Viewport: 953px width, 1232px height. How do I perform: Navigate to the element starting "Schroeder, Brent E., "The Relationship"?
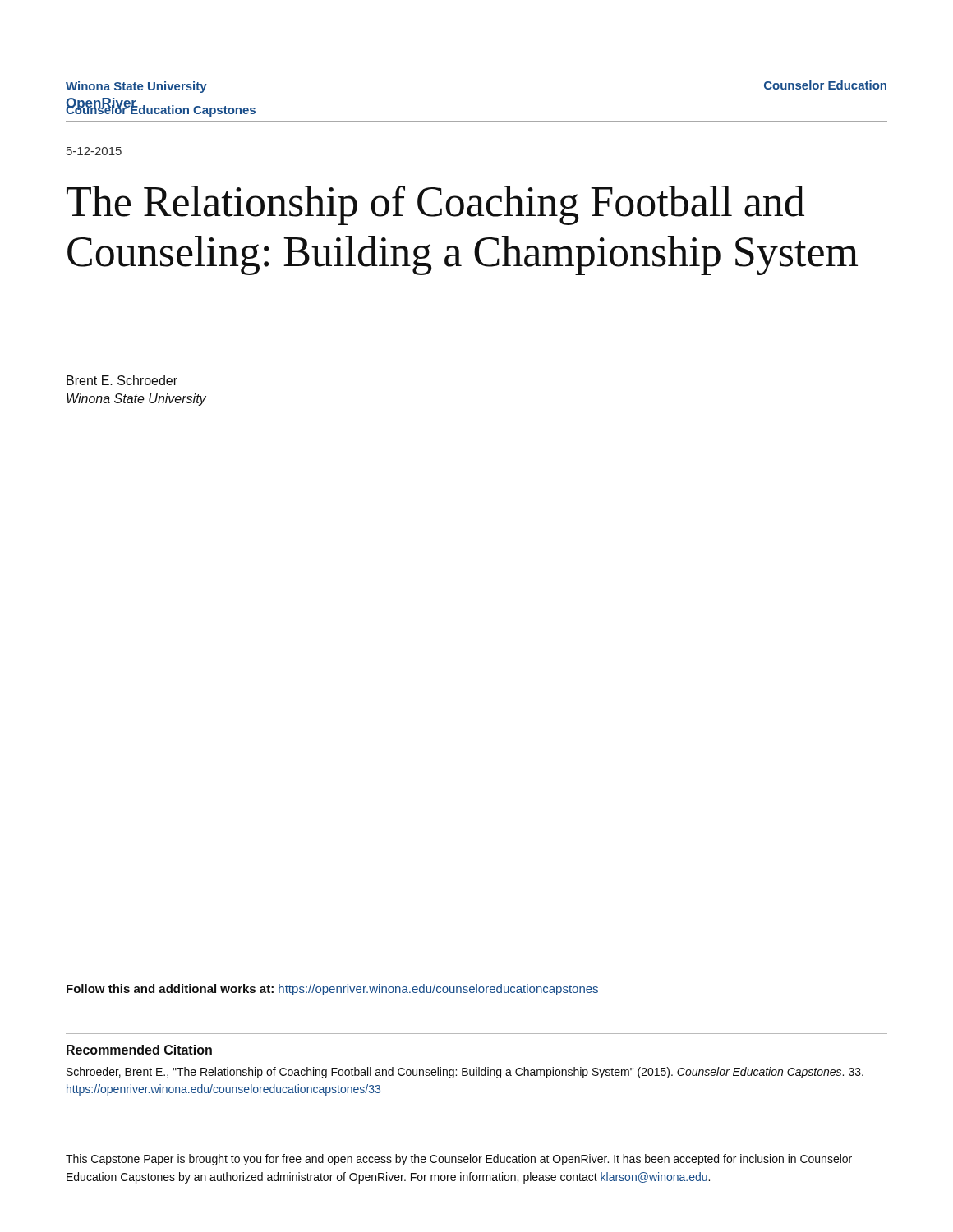(x=465, y=1080)
